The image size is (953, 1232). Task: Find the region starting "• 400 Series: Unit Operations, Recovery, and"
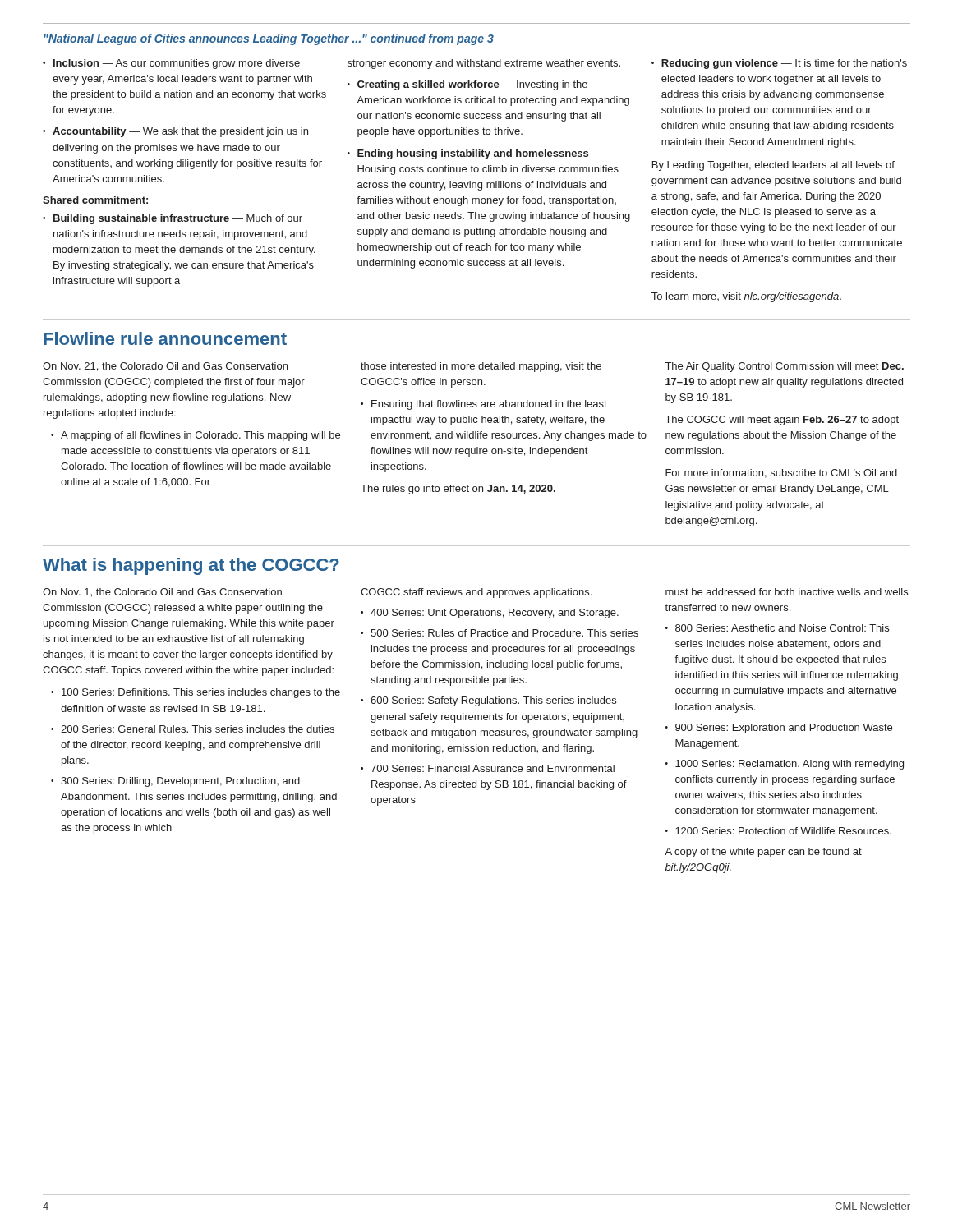point(490,612)
